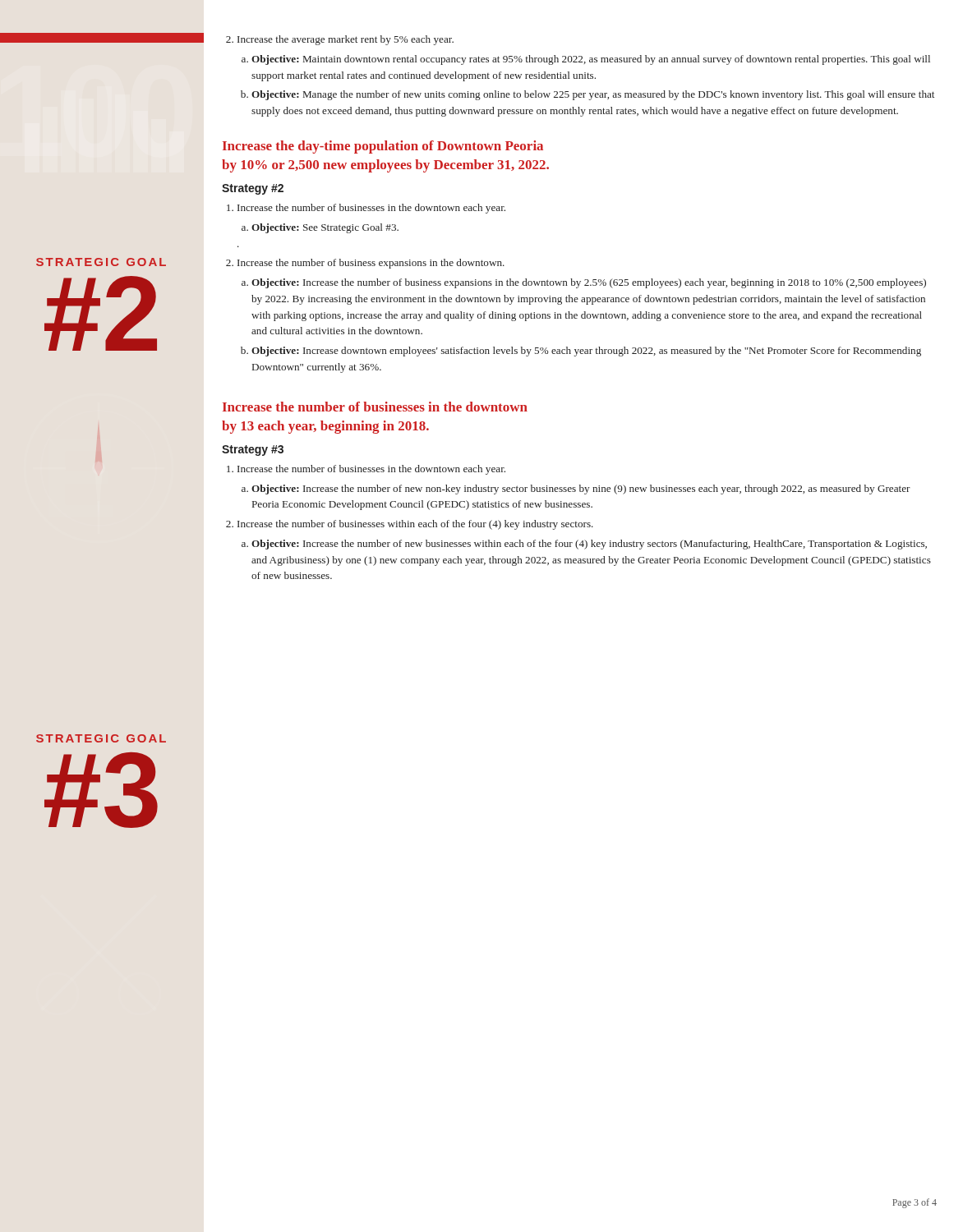Where does it say "STRATEGIC GOAL #3"?
Image resolution: width=963 pixels, height=1232 pixels.
coord(102,787)
